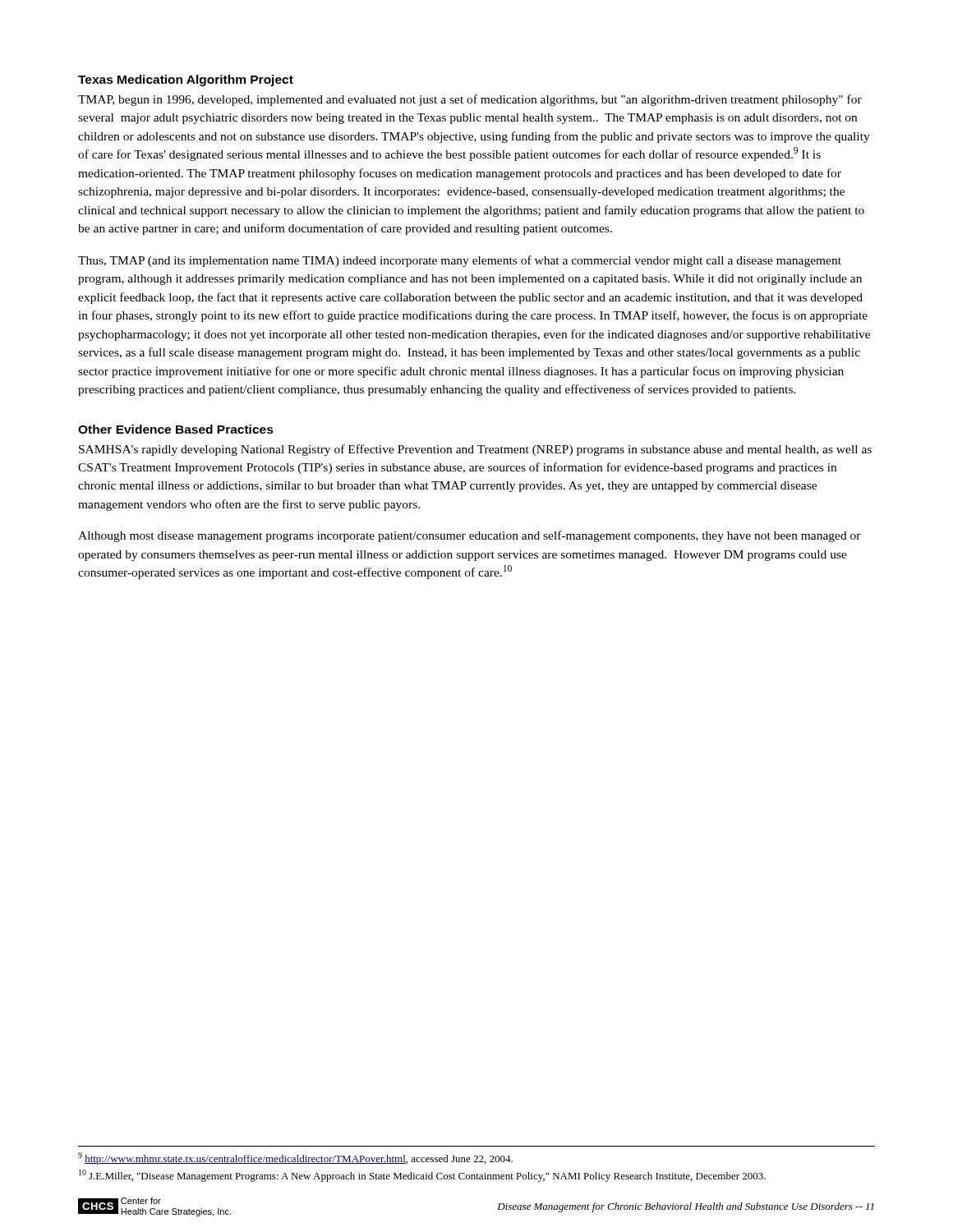953x1232 pixels.
Task: Click on the footnote that says "9 http://www.mhmr.state.tx.us/centraloffice/medicaldirector/TMAPover.html, accessed June 22,"
Action: [296, 1158]
